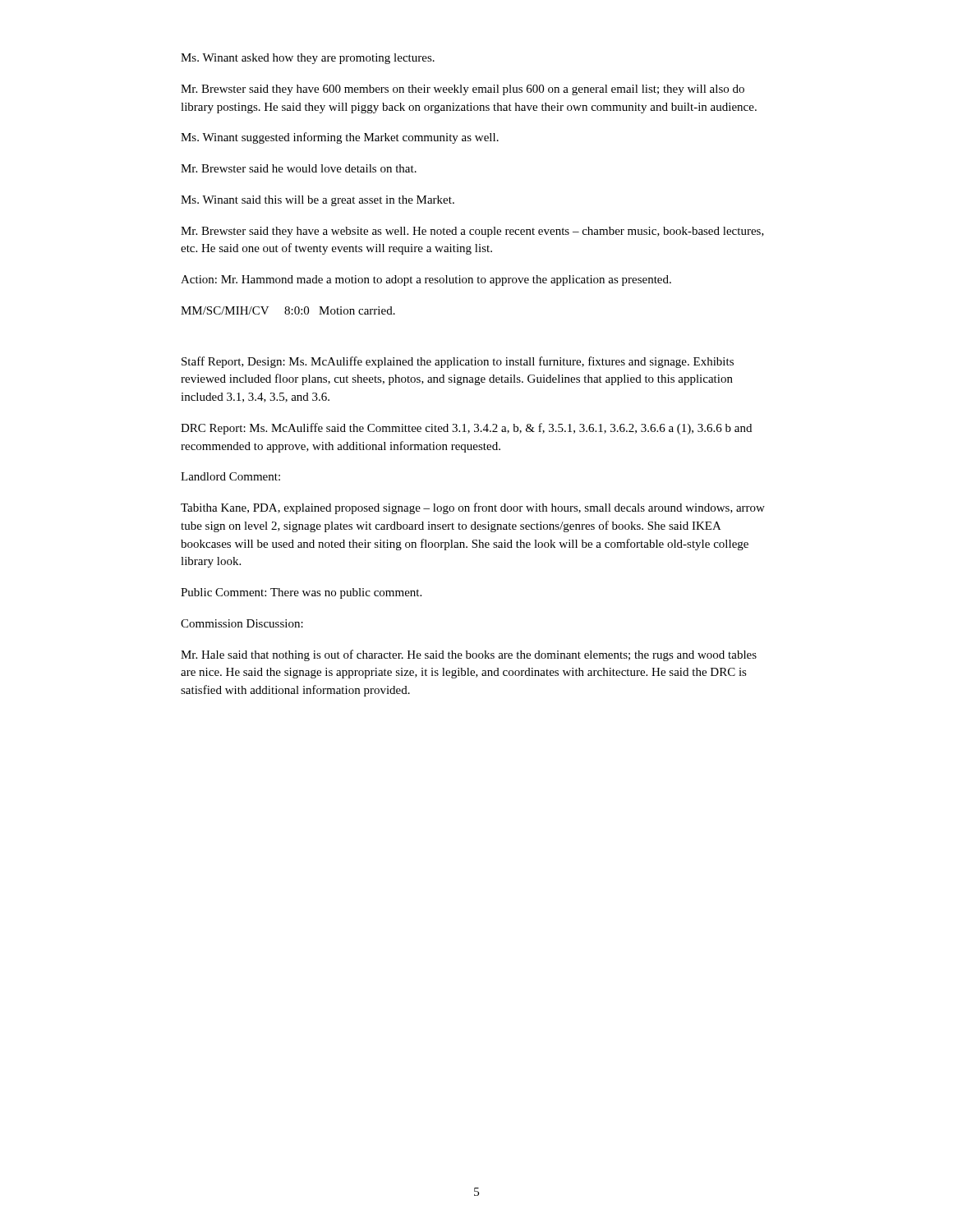Click on the block starting "Landlord Comment:"

click(x=231, y=477)
